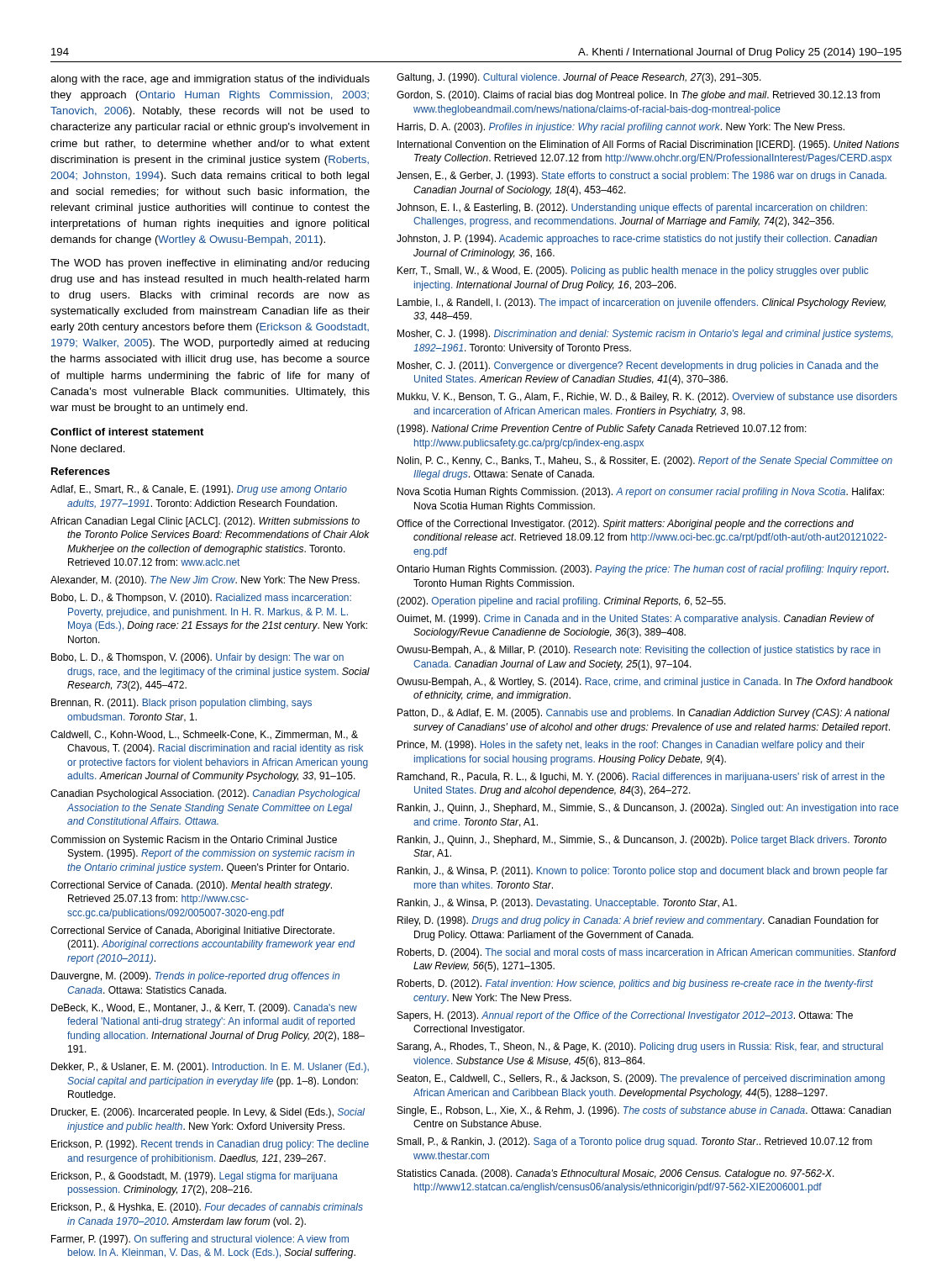Find the list item with the text "African Canadian Legal Clinic [ACLC]."
952x1261 pixels.
[210, 542]
